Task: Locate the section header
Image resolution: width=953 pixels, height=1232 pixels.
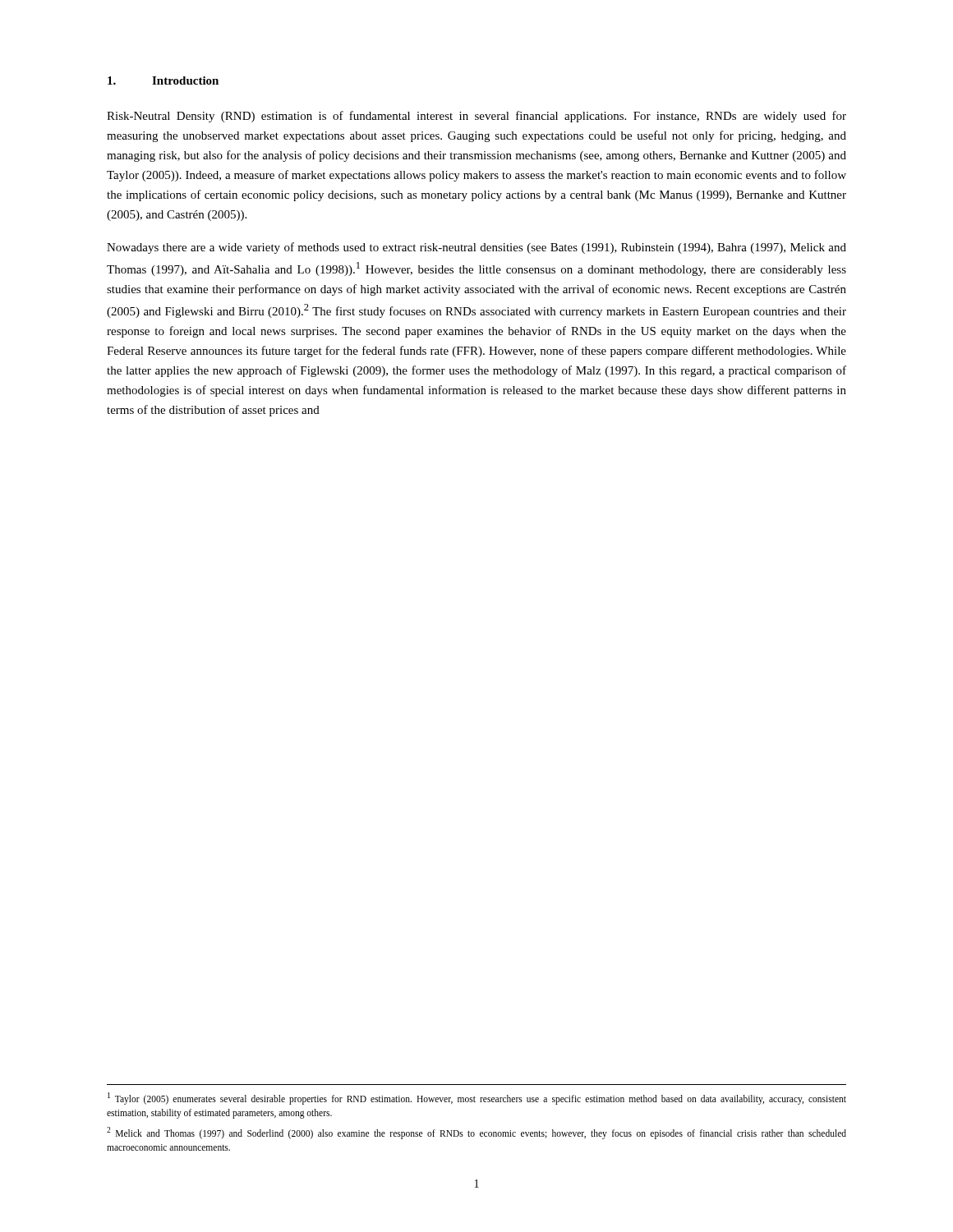Action: point(163,81)
